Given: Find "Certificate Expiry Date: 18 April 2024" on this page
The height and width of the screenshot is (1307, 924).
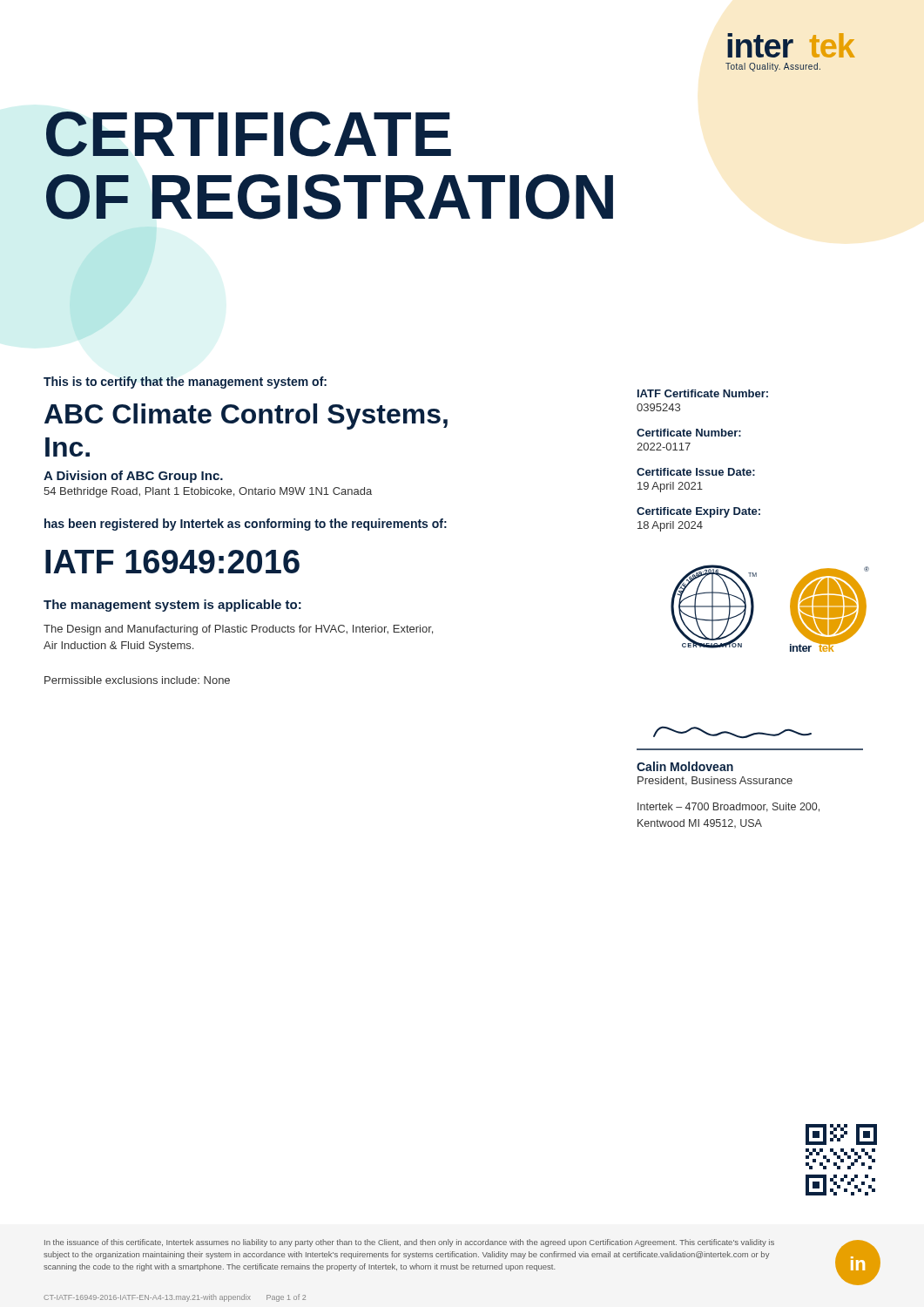Looking at the screenshot, I should point(759,518).
